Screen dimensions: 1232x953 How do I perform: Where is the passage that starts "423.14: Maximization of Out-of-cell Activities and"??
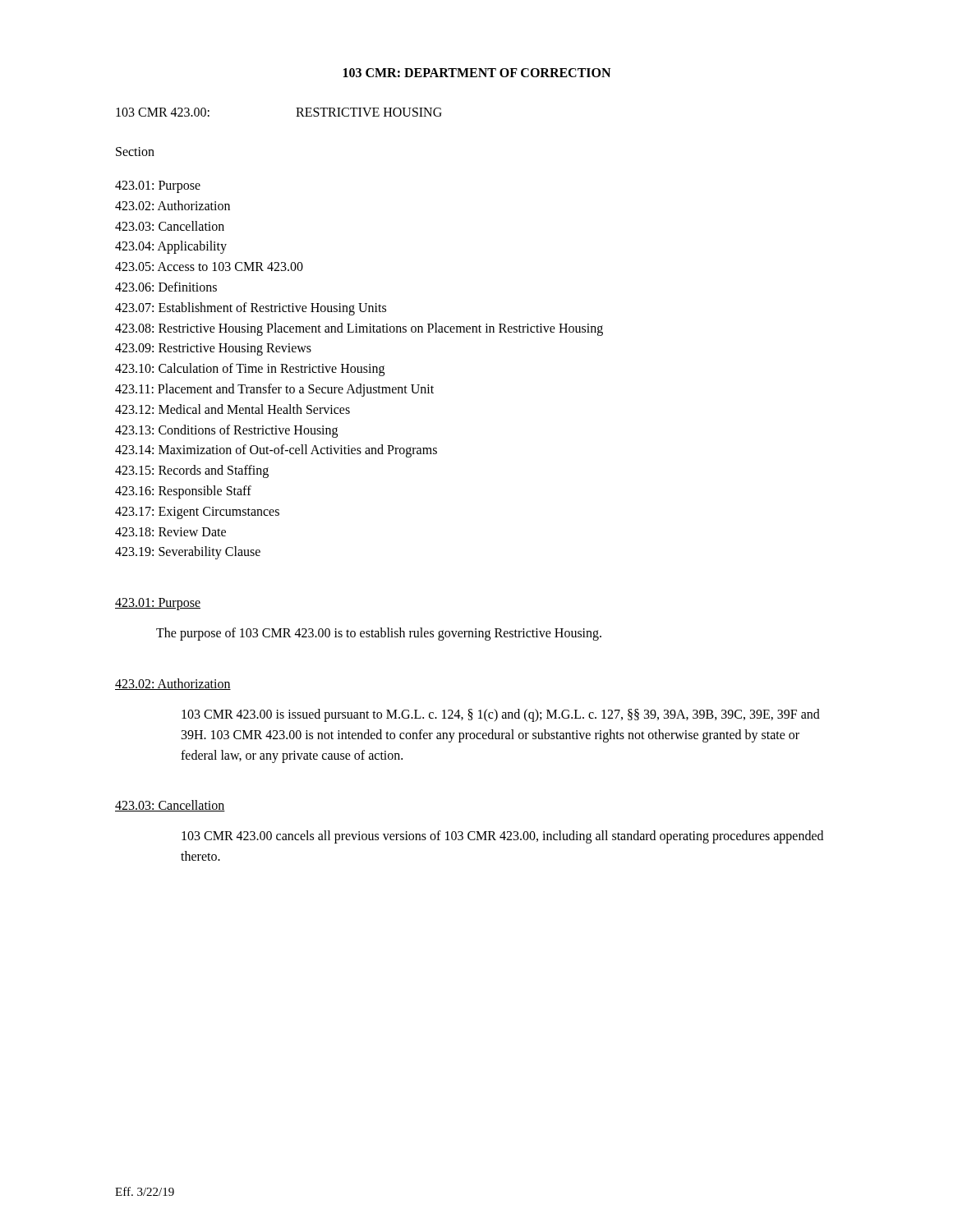[276, 450]
